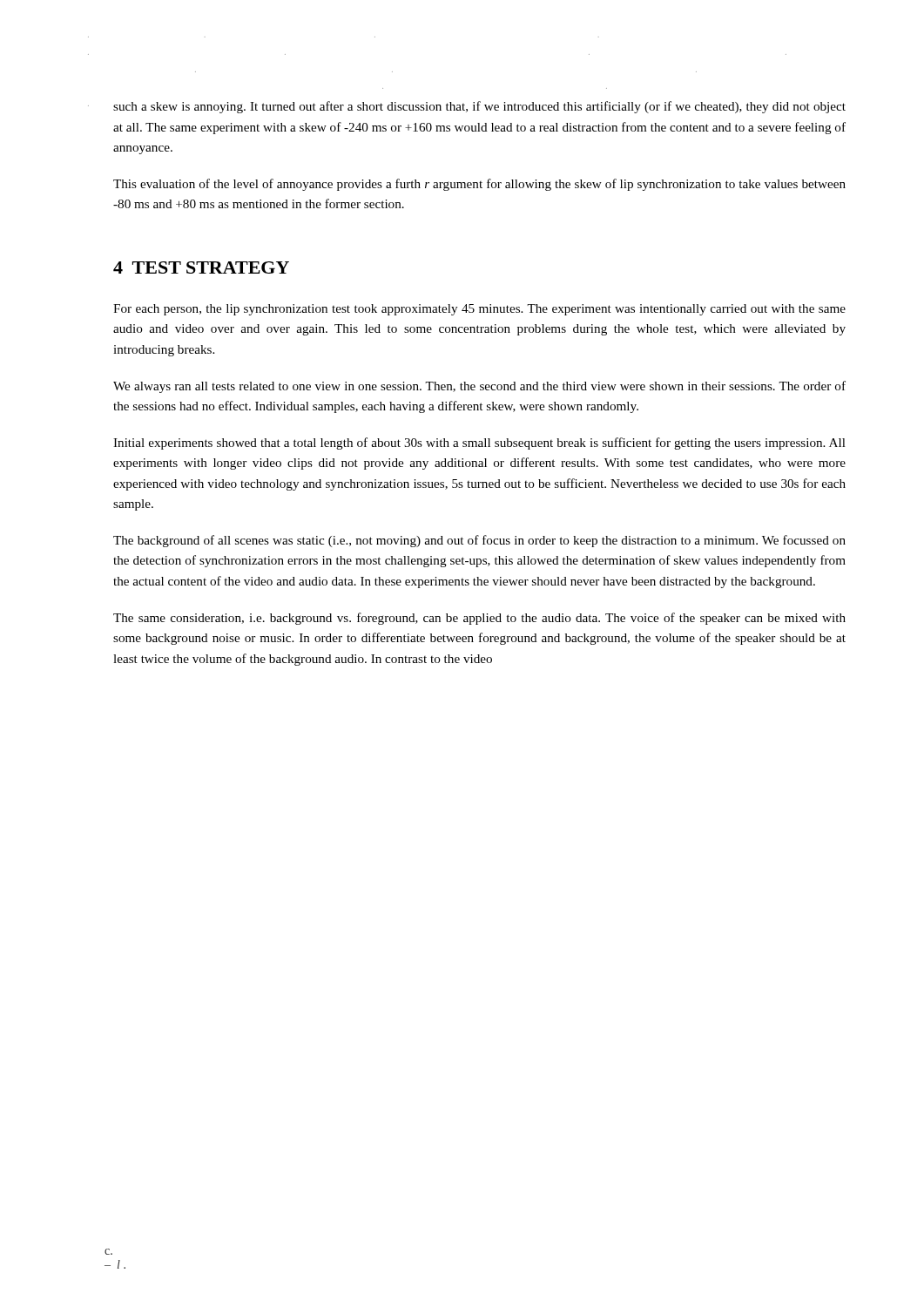Locate the passage starting "The same consideration,"

(479, 637)
